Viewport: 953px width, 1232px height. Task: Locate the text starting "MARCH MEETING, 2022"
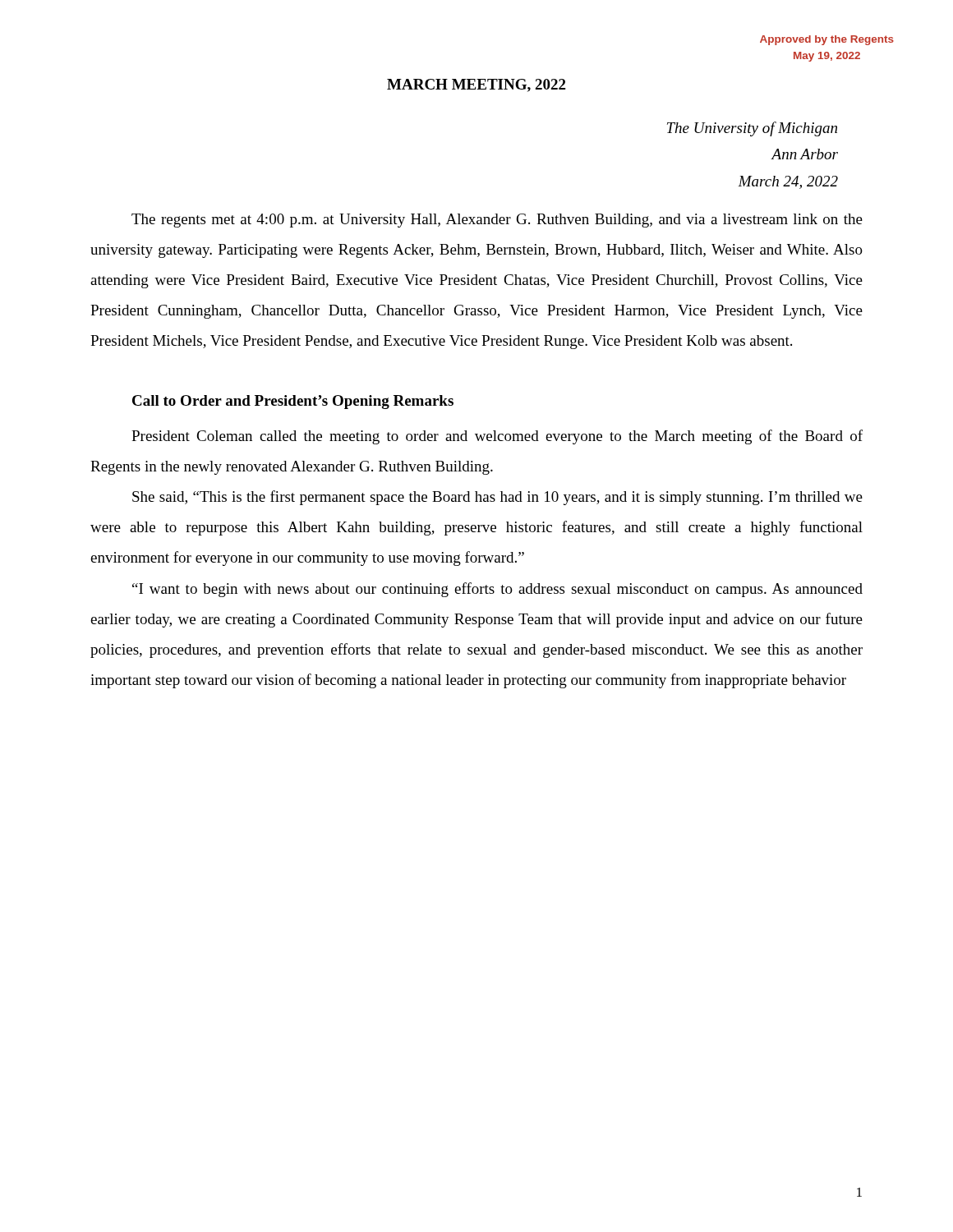point(476,84)
